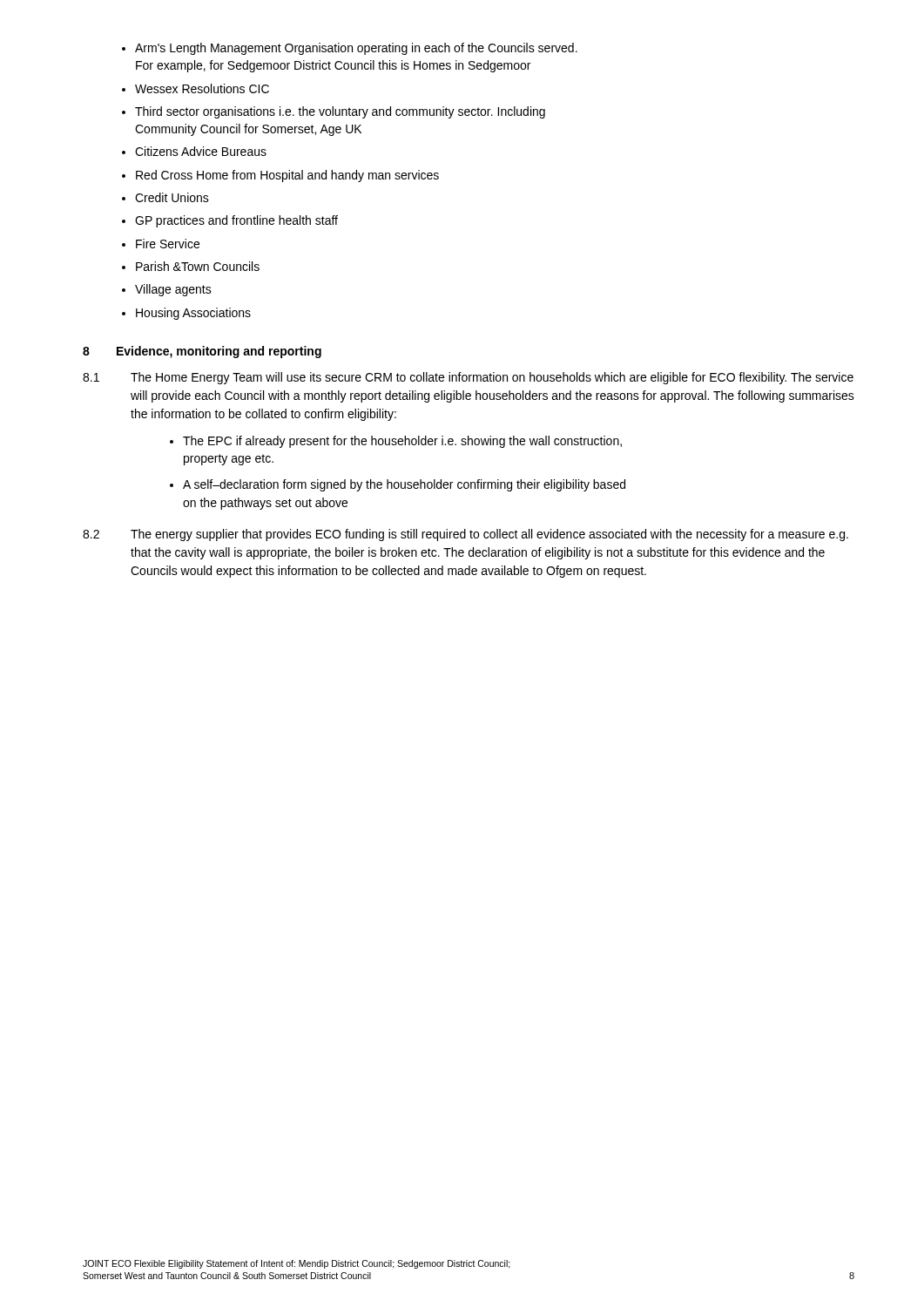Locate the list item that says "The EPC if already present"
The image size is (924, 1307).
[x=403, y=450]
